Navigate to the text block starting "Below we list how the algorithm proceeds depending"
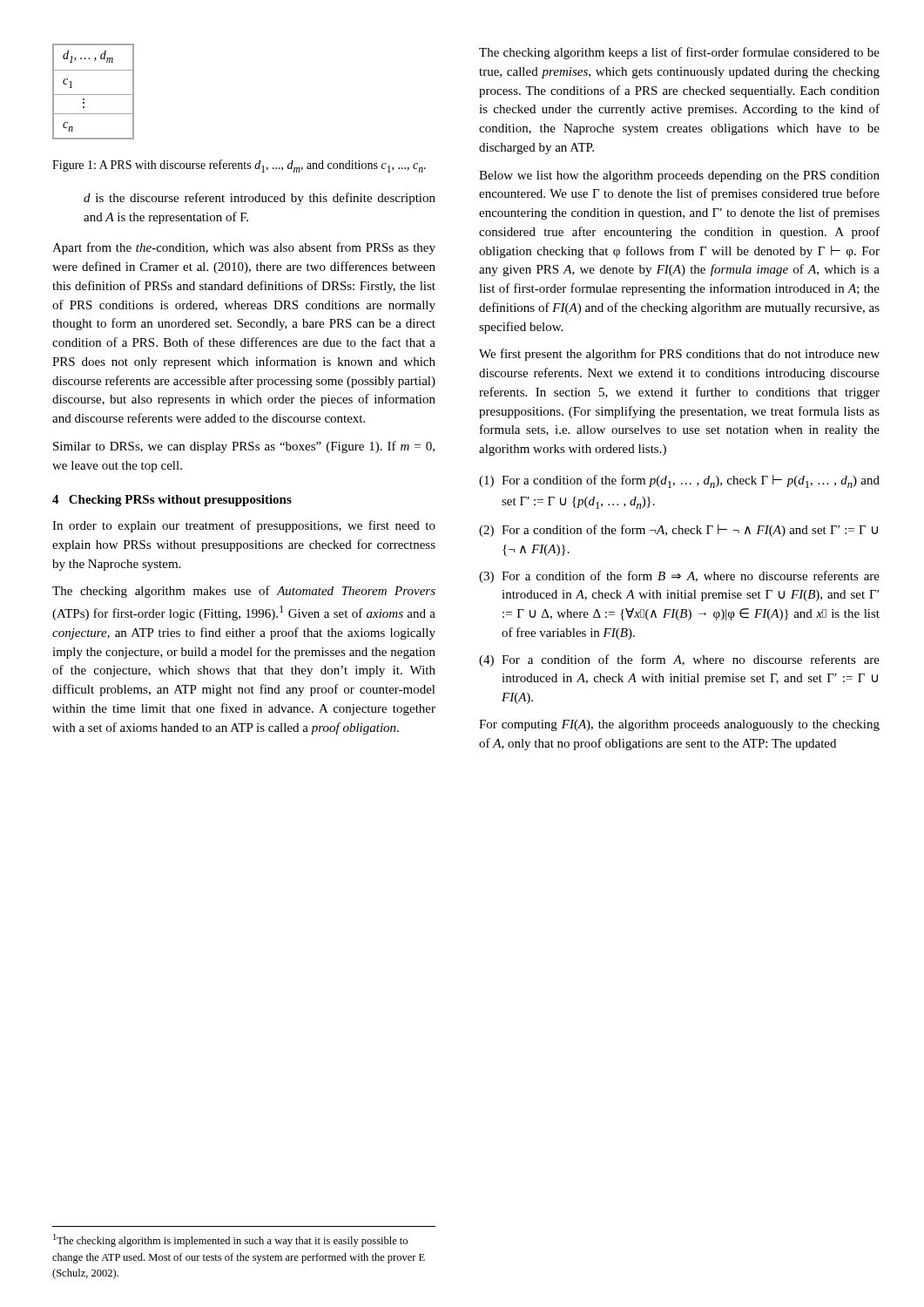924x1307 pixels. click(679, 250)
